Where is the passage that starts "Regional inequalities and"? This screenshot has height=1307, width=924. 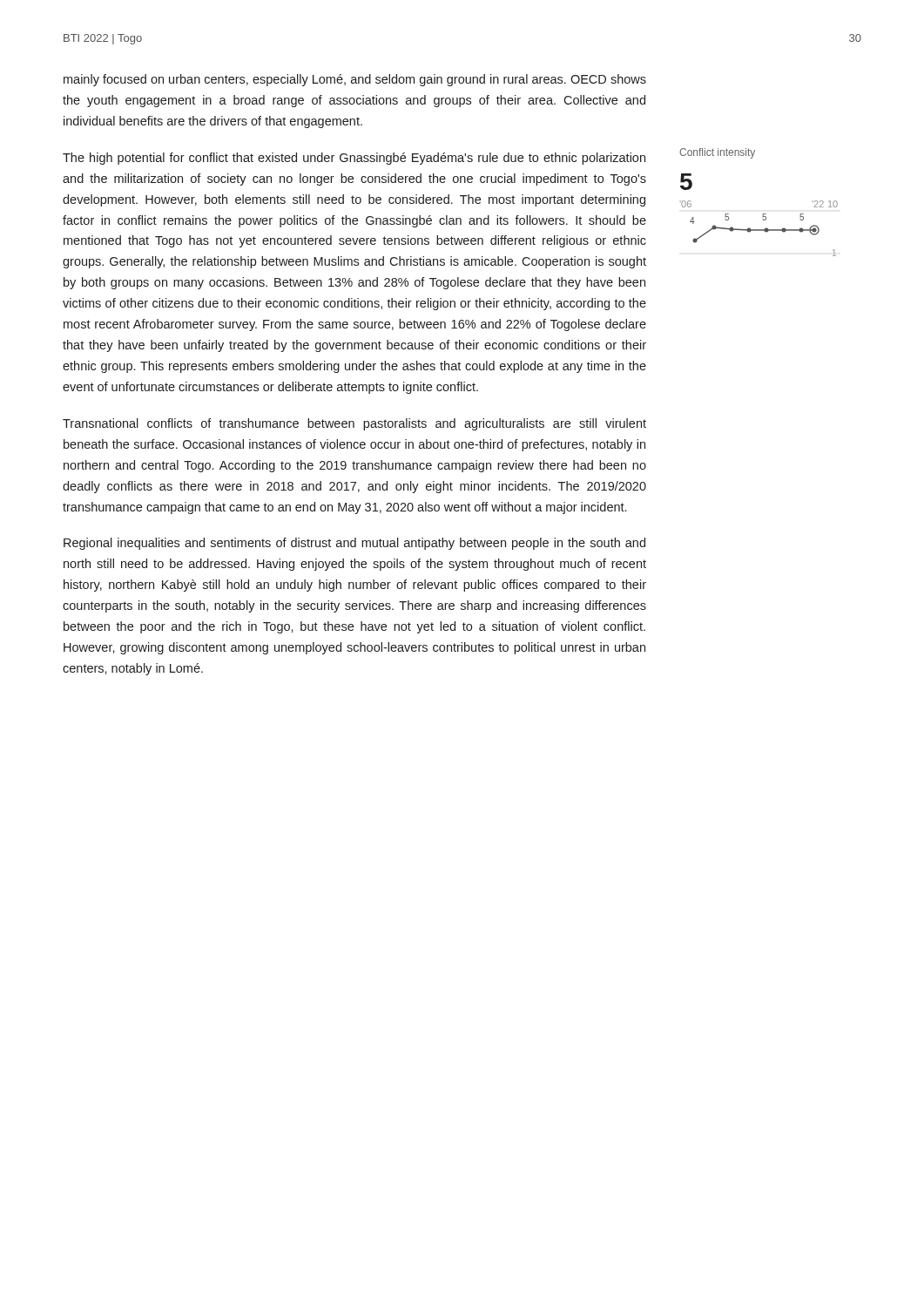[354, 607]
